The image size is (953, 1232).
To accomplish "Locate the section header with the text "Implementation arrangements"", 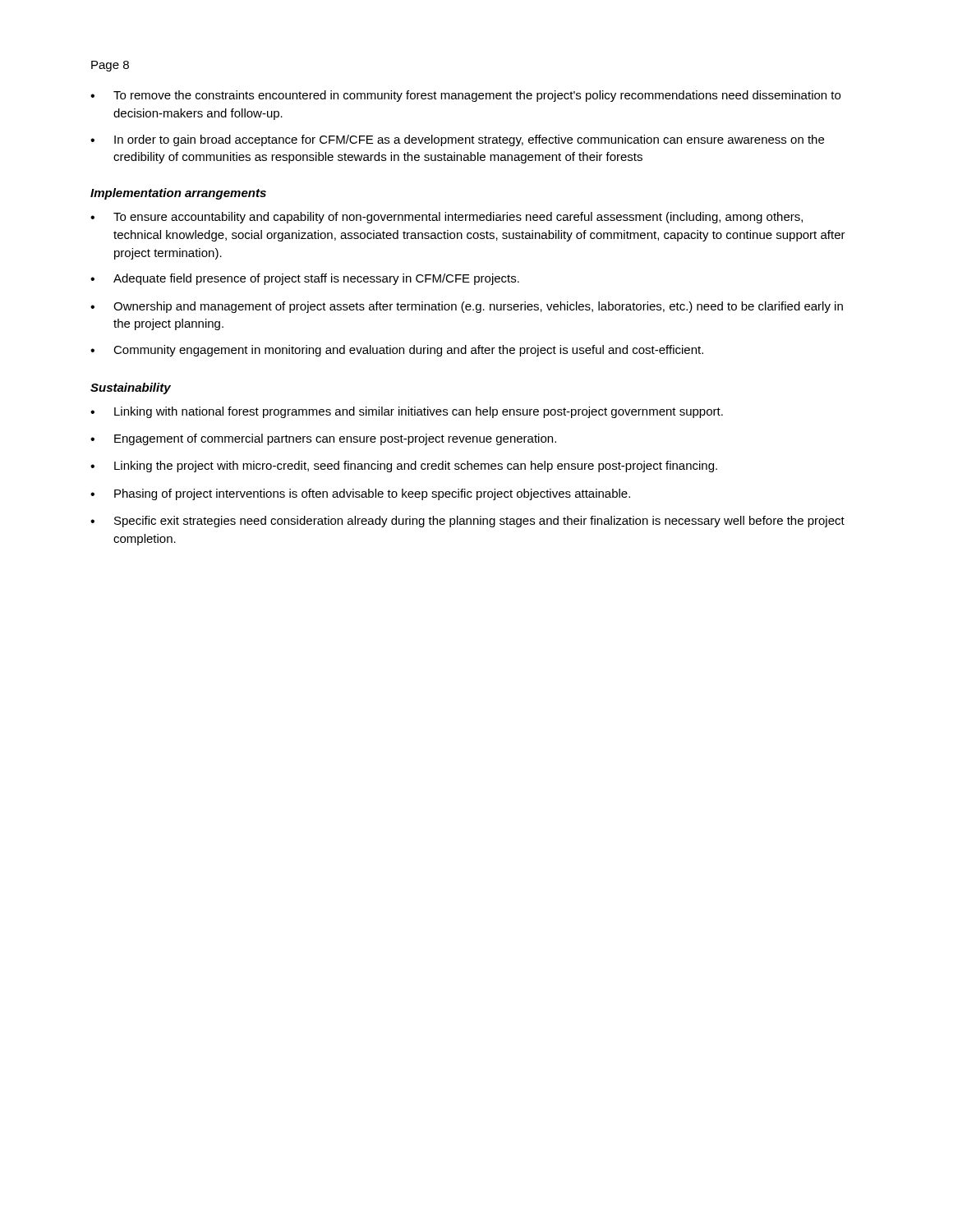I will [178, 193].
